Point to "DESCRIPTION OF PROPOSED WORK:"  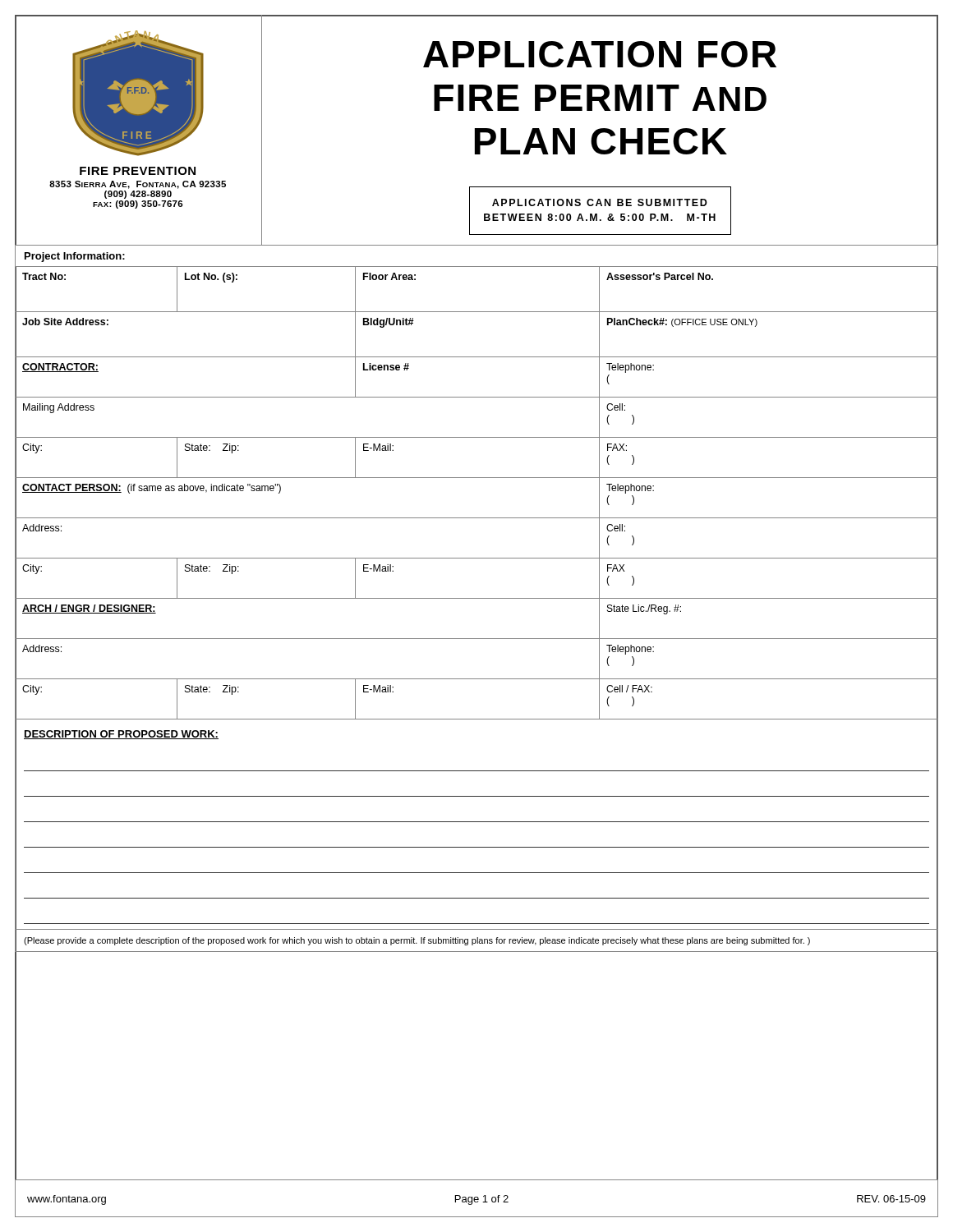(476, 826)
